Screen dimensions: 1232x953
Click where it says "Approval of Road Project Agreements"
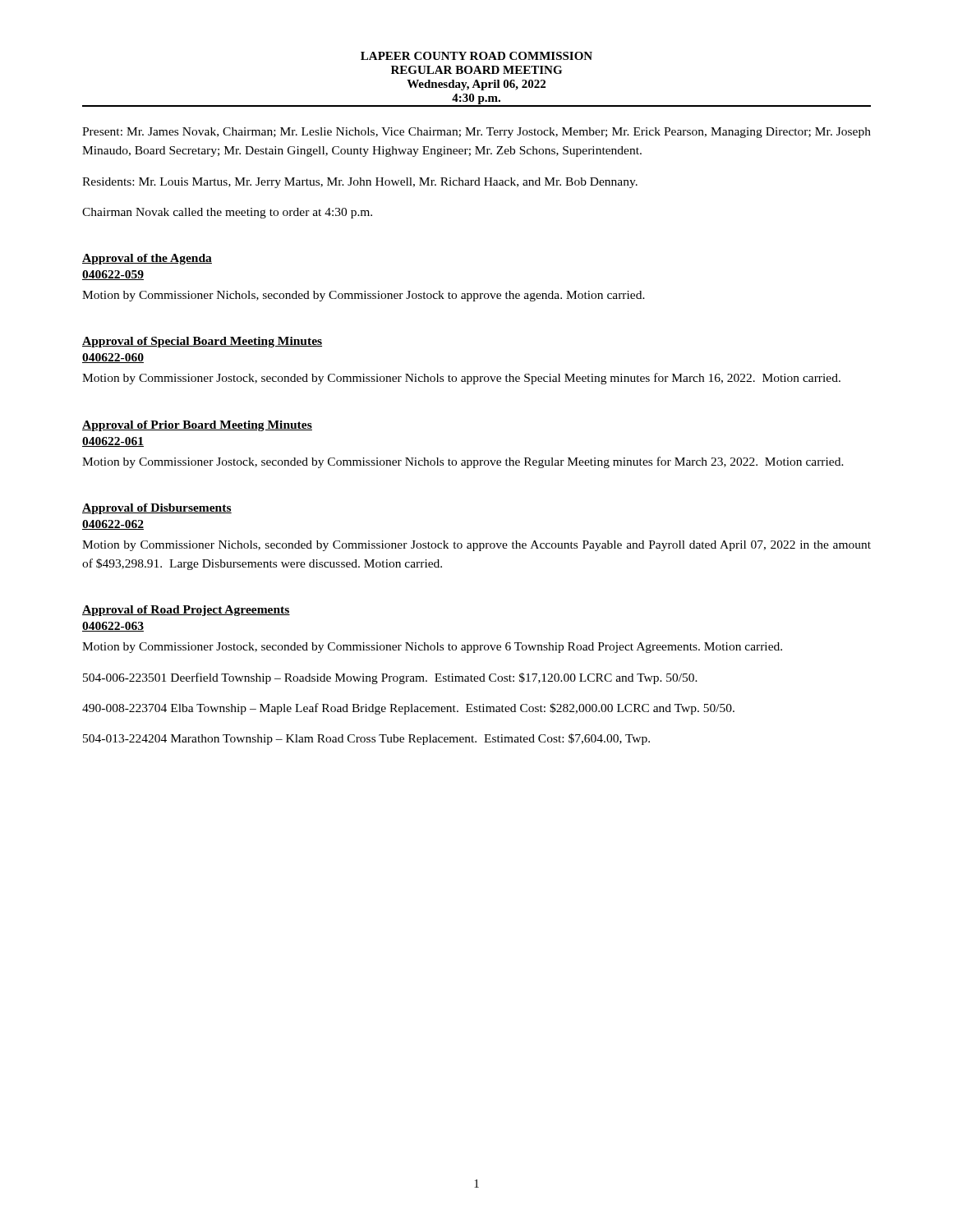(186, 609)
